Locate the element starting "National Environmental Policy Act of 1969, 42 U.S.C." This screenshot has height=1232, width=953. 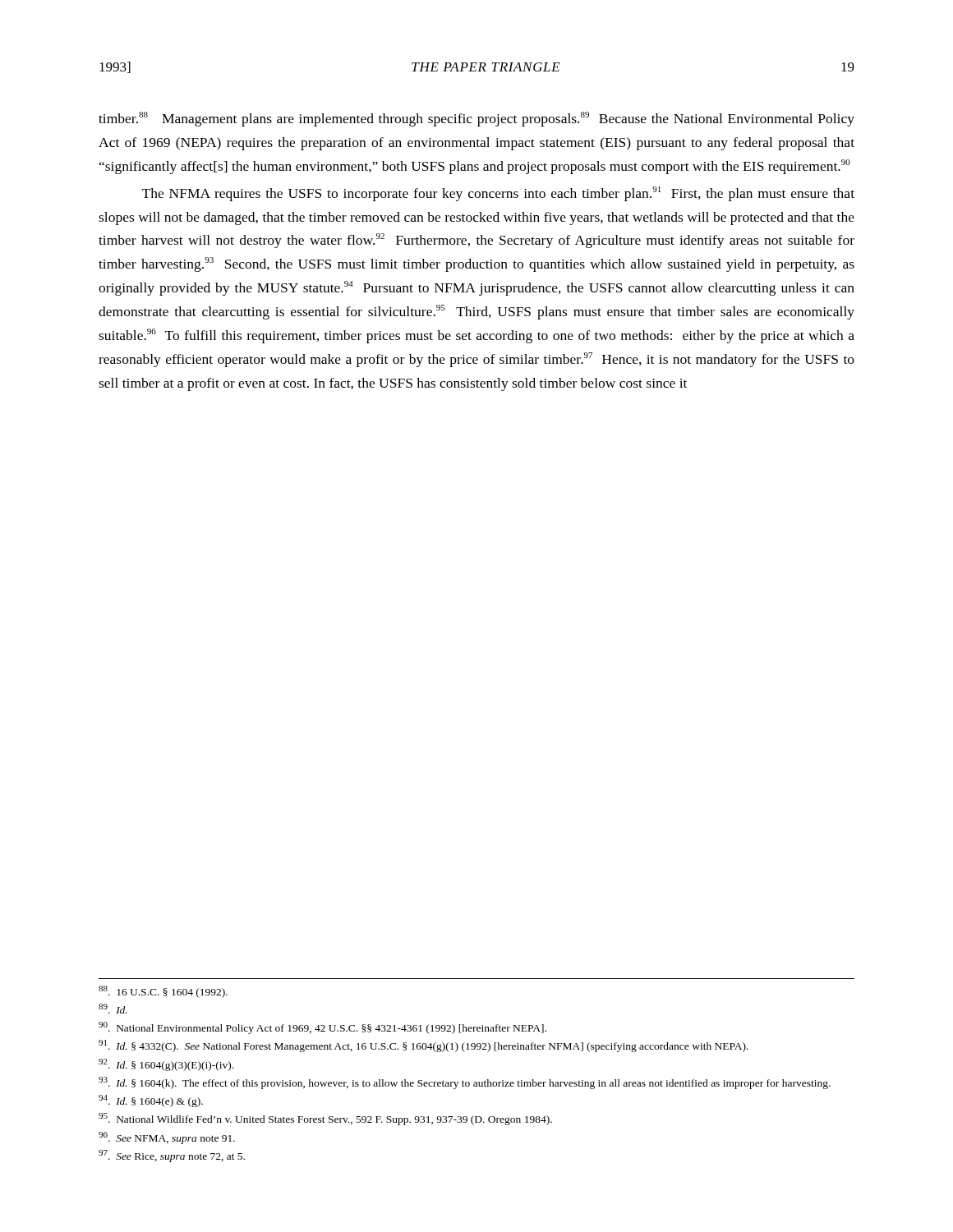point(323,1027)
